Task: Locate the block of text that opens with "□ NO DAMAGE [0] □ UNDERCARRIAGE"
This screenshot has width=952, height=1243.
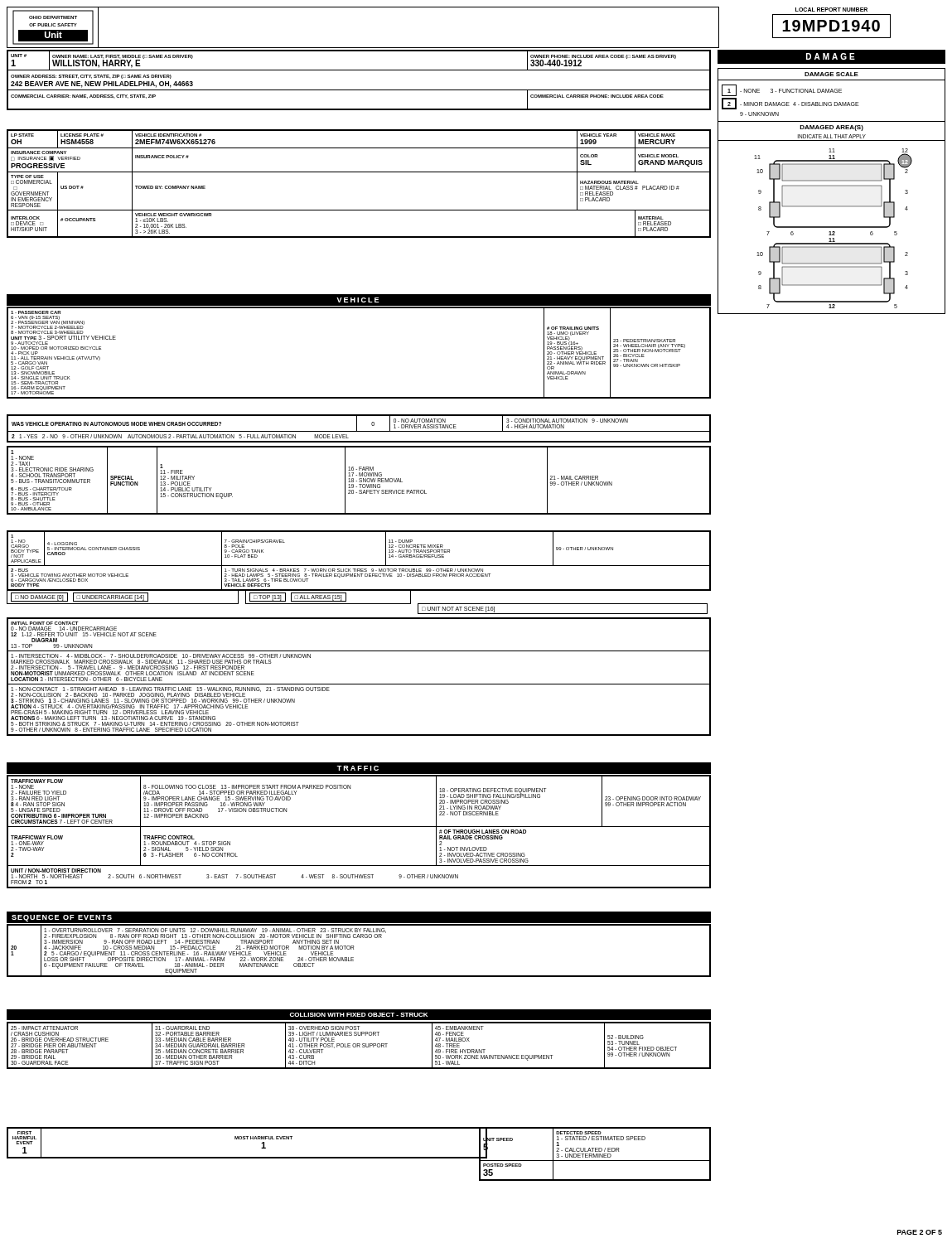Action: click(x=79, y=597)
